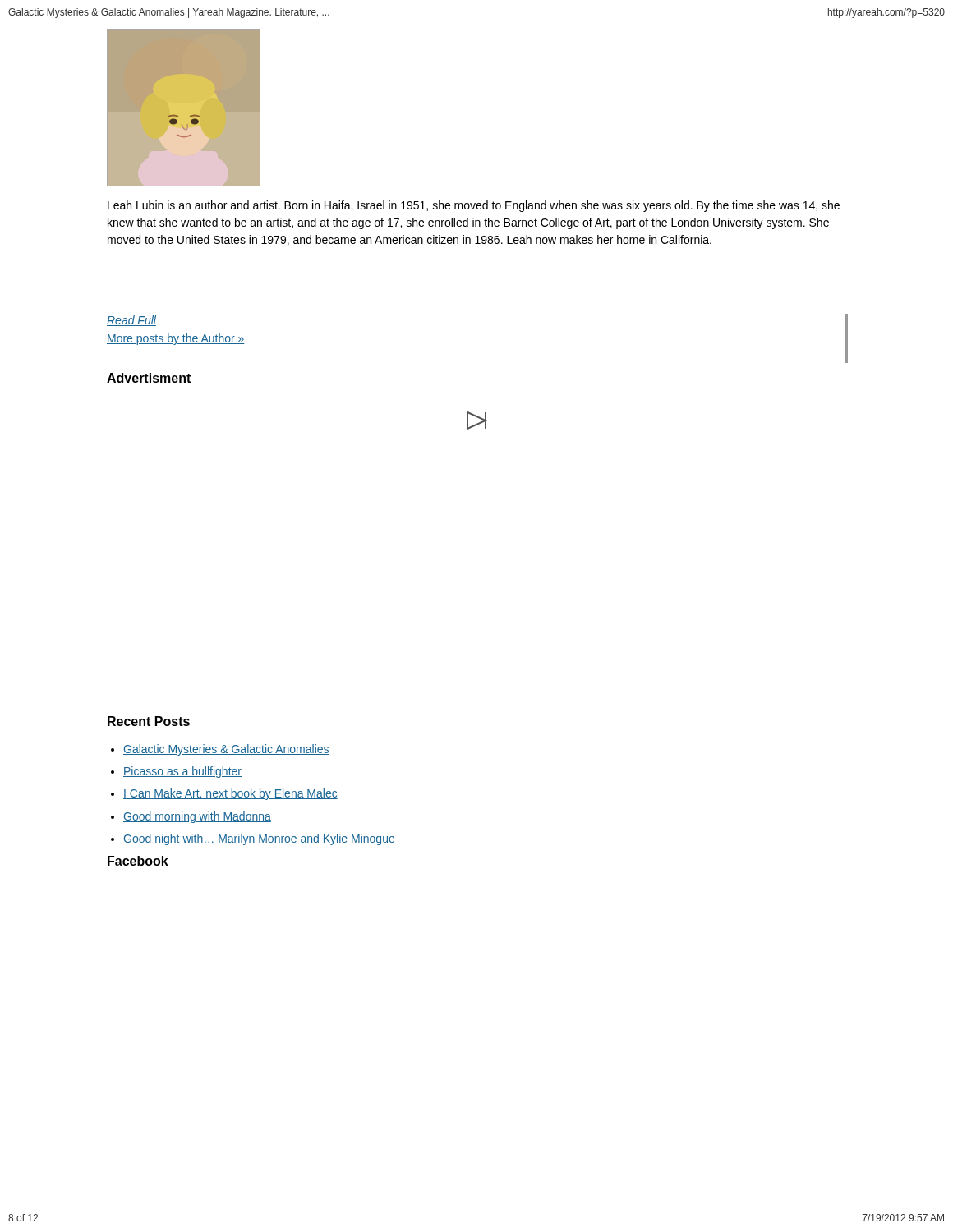Find the list item with the text "I Can Make Art, next book"
Image resolution: width=953 pixels, height=1232 pixels.
pos(230,794)
